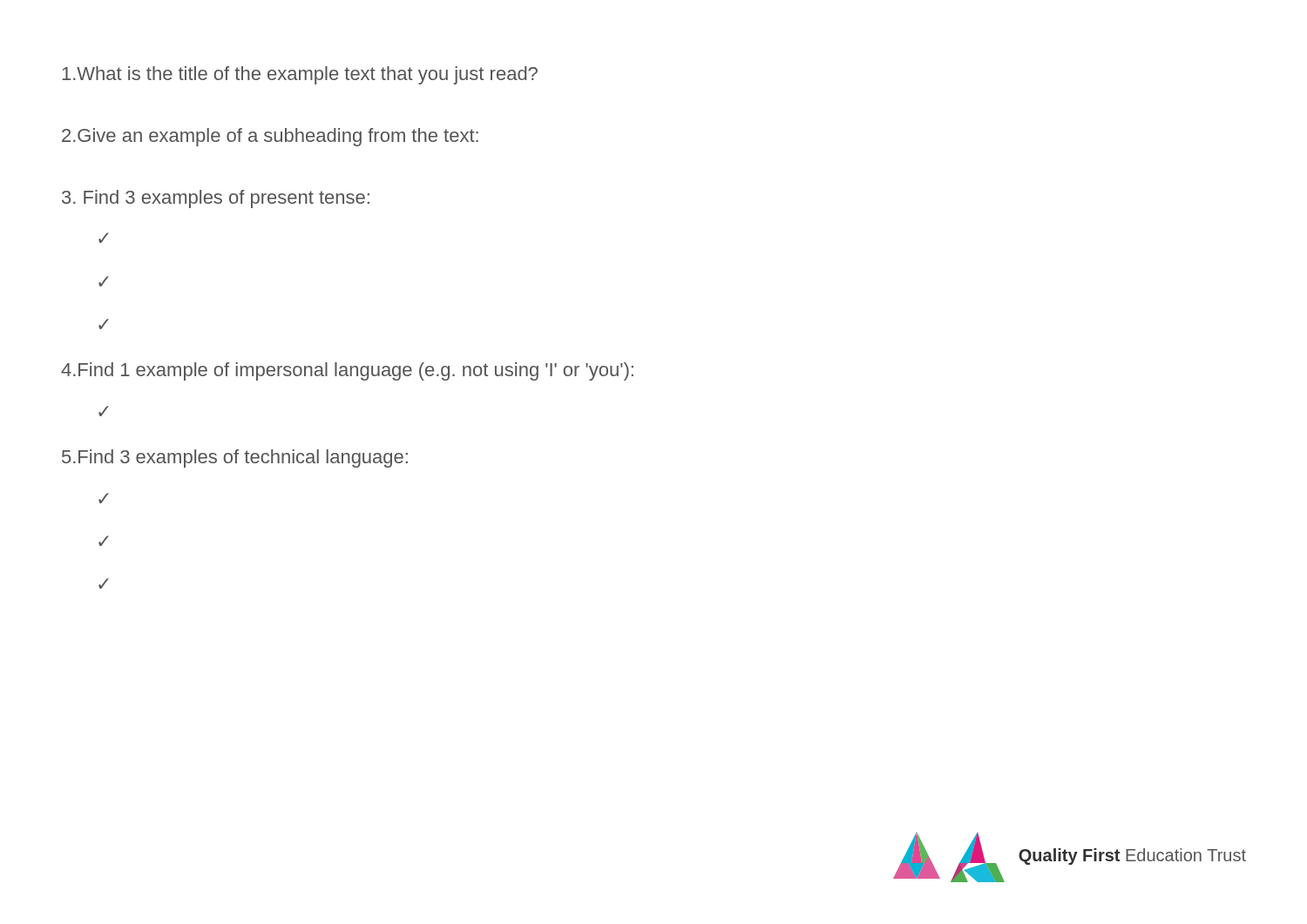Find "5.Find 3 examples of technical language:" on this page
1307x924 pixels.
tap(235, 457)
